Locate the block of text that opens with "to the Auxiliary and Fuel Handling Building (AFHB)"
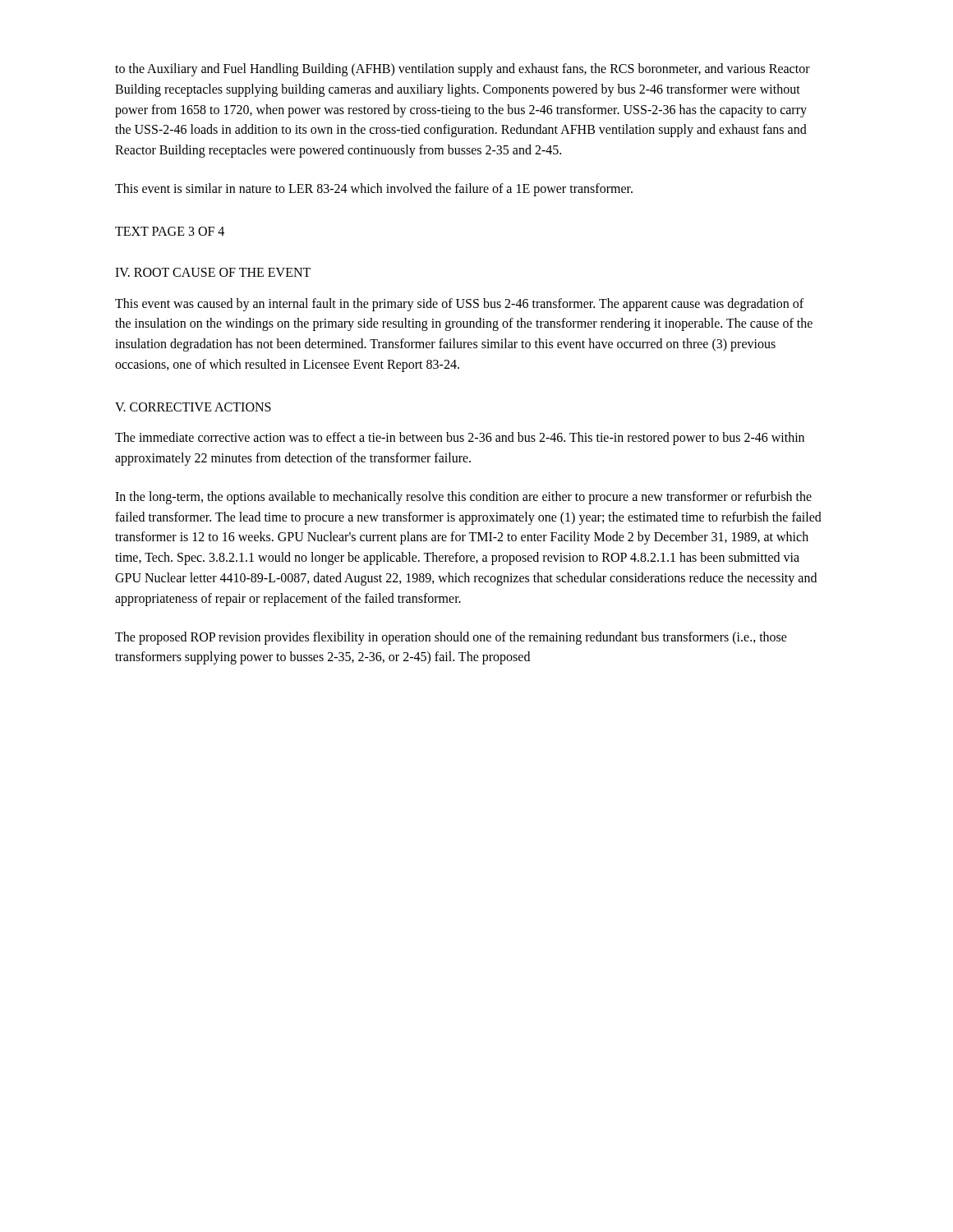 [x=462, y=109]
